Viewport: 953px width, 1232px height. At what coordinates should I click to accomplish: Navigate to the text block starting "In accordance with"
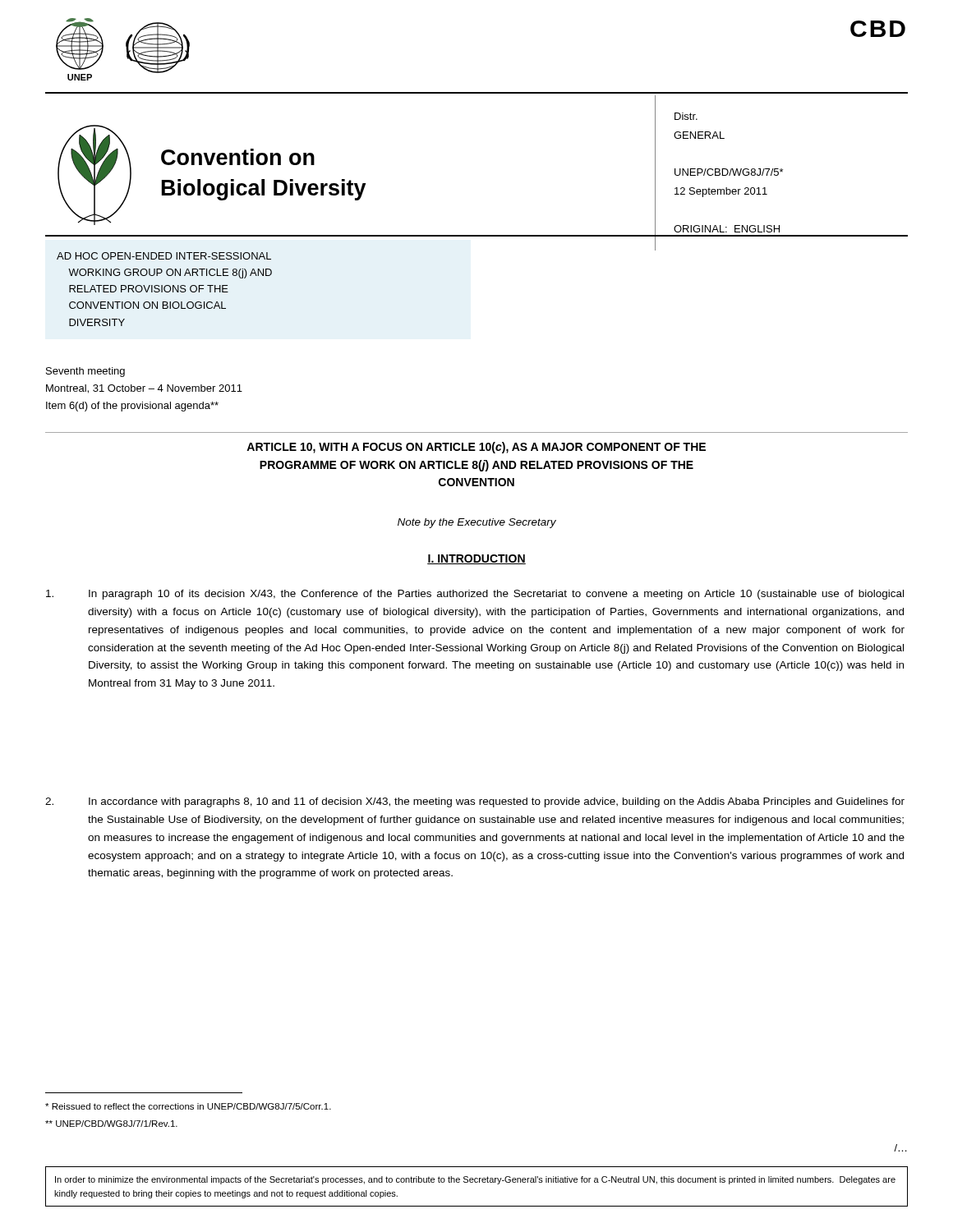coord(475,837)
